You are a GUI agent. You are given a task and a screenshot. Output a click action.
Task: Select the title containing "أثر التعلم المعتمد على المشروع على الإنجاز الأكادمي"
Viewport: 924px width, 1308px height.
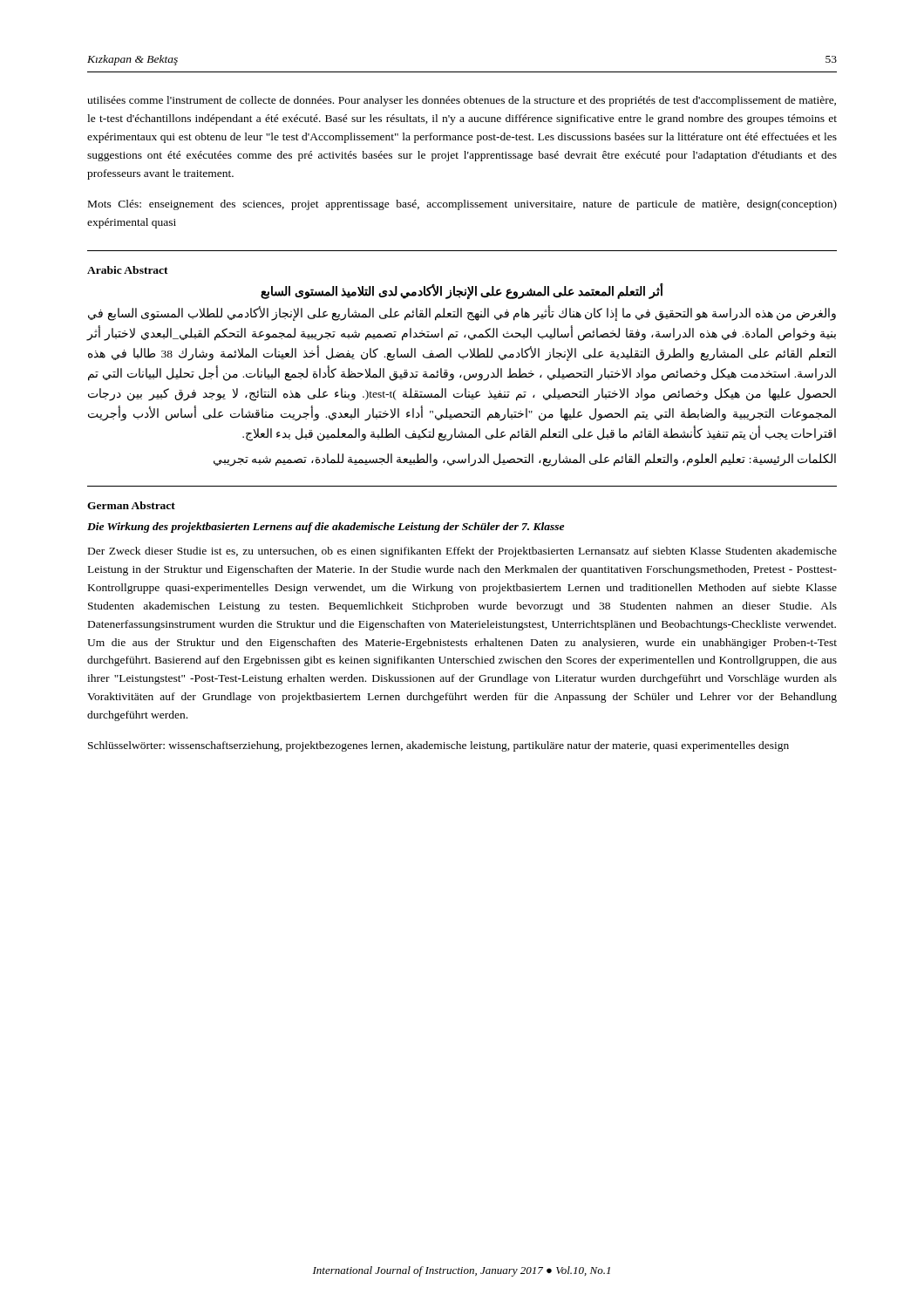tap(462, 292)
